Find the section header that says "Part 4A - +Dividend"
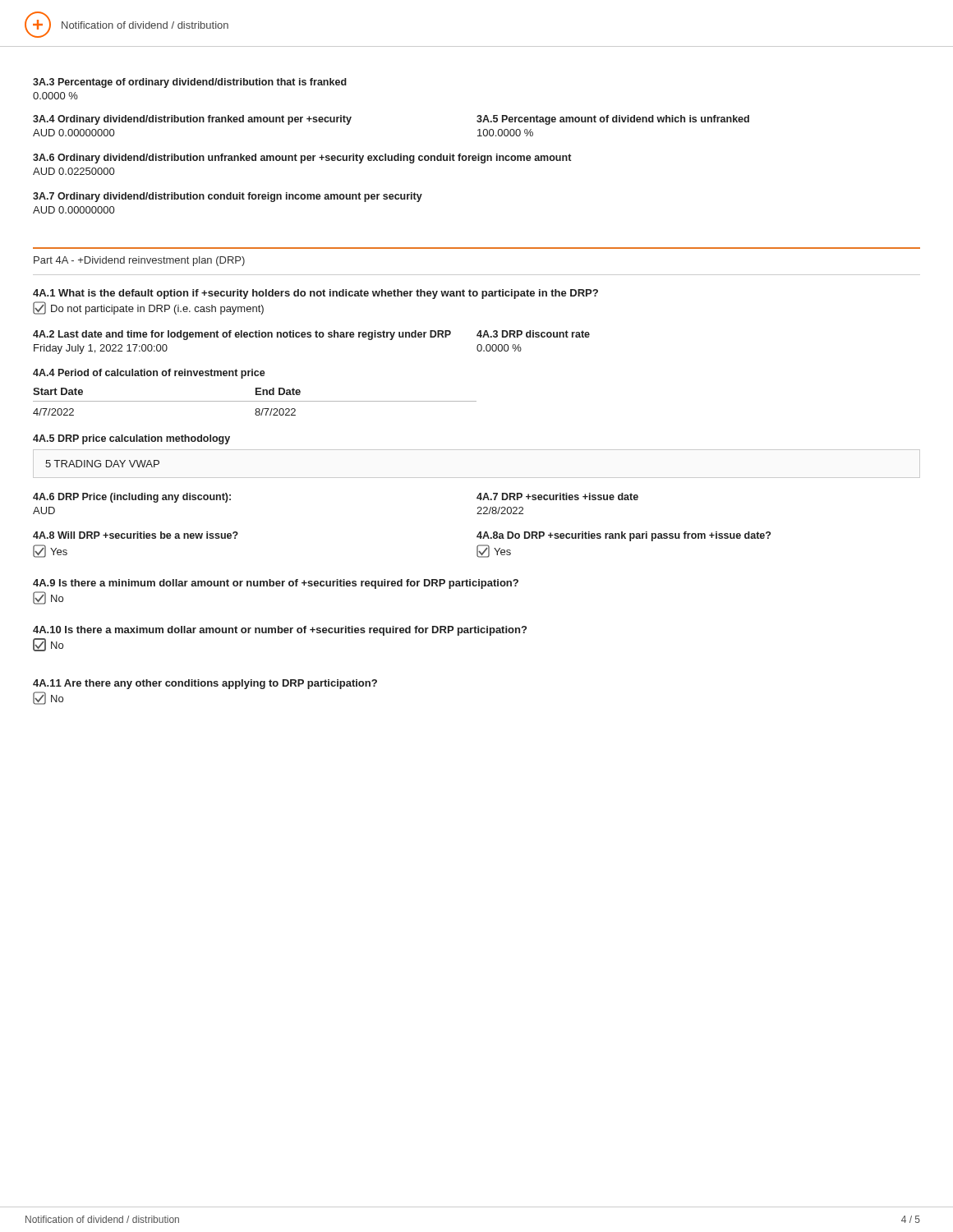Screen dimensions: 1232x953 pyautogui.click(x=139, y=260)
